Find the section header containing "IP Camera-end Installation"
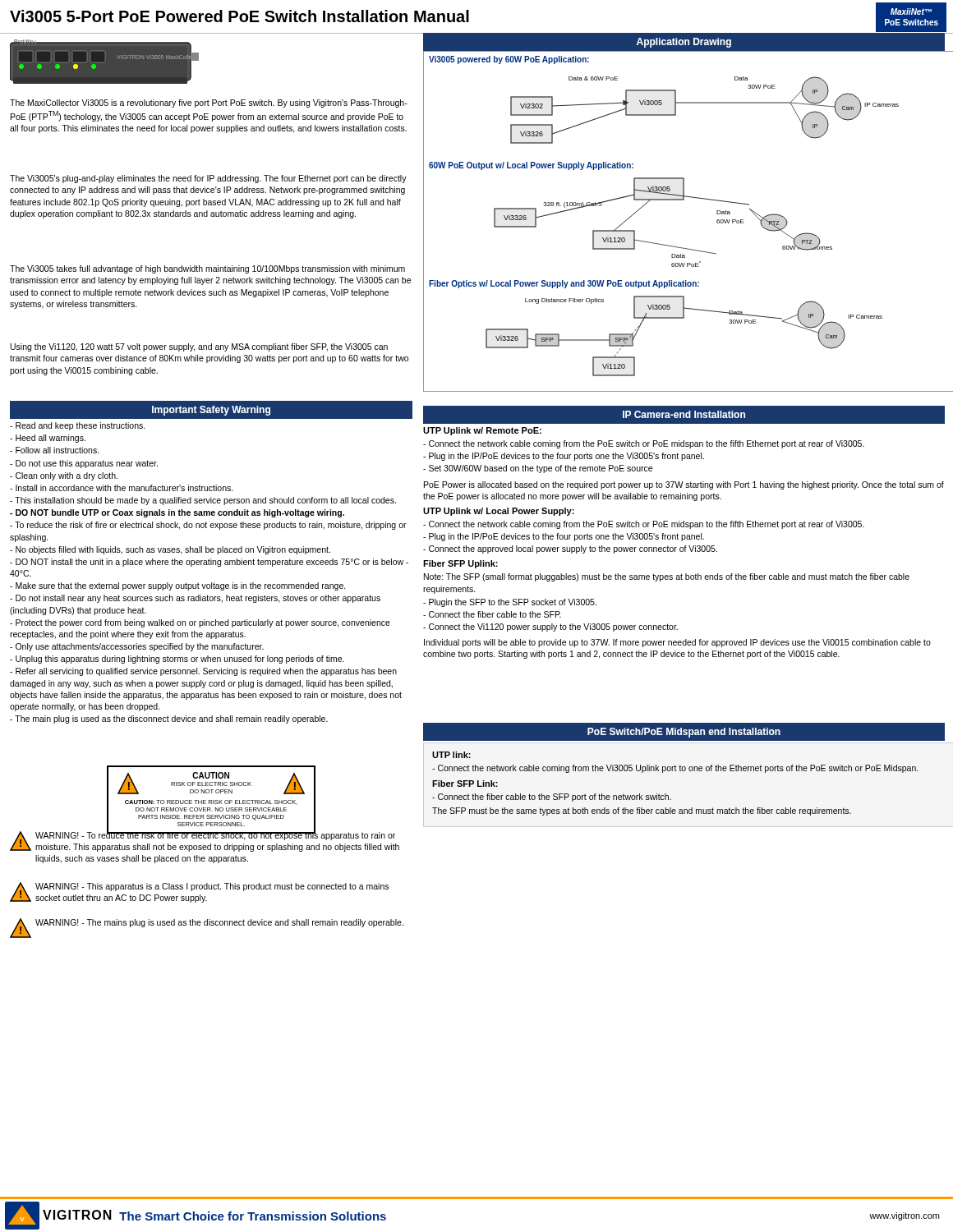This screenshot has height=1232, width=953. pyautogui.click(x=684, y=415)
